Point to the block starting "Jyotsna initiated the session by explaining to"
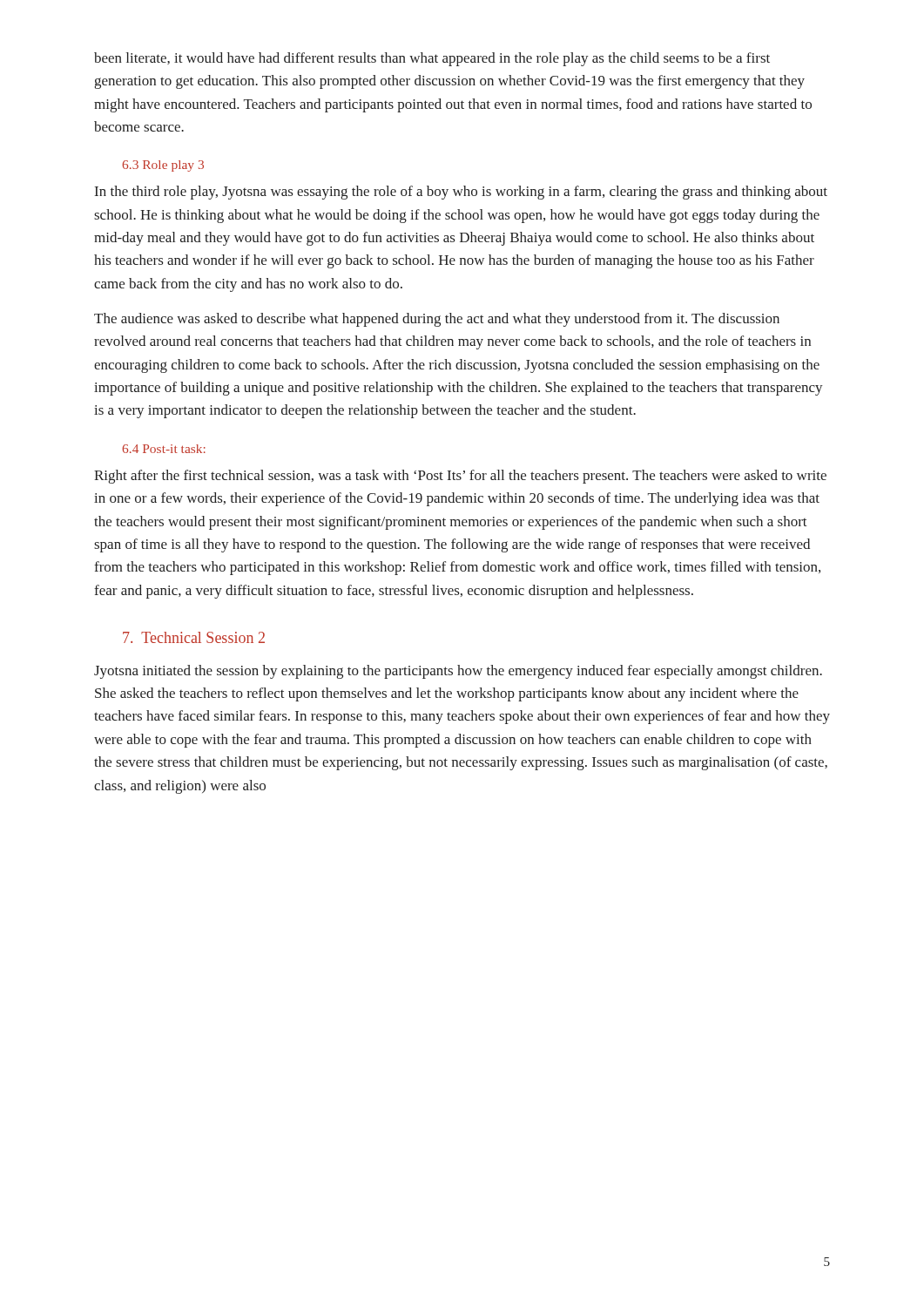 (x=462, y=728)
